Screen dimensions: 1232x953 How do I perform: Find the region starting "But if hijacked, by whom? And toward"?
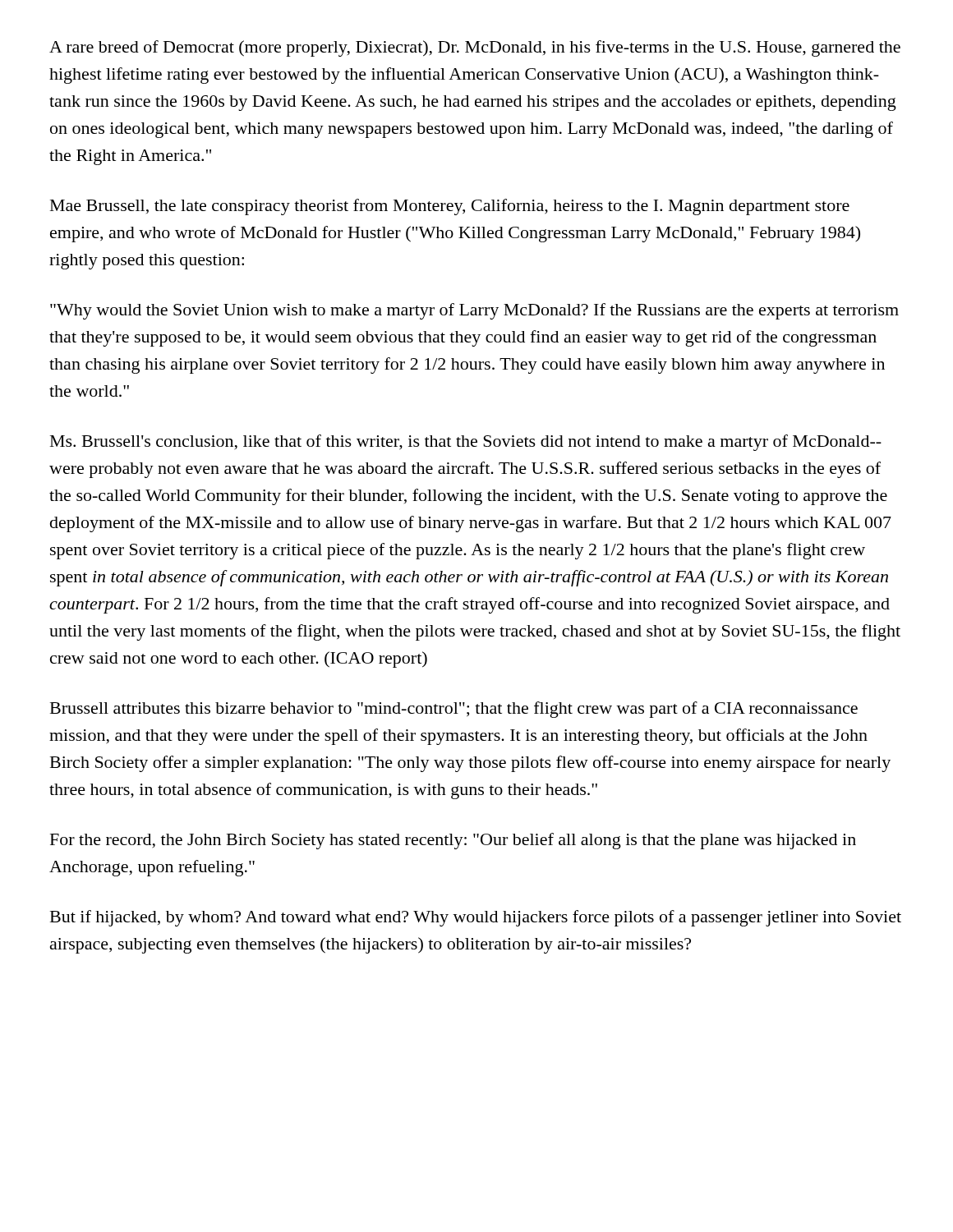[x=475, y=930]
